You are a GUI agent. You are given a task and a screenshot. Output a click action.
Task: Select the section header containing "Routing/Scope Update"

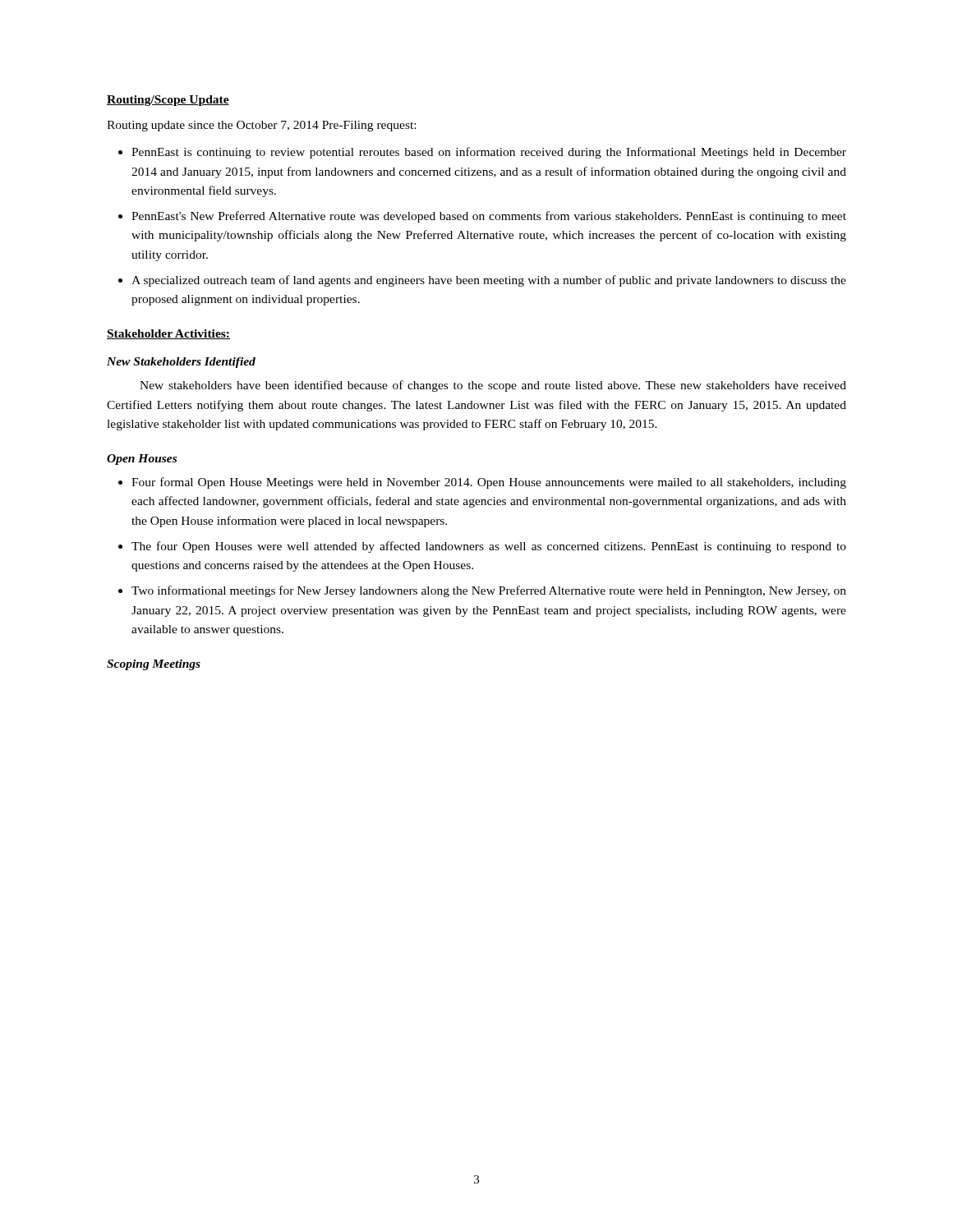coord(168,99)
